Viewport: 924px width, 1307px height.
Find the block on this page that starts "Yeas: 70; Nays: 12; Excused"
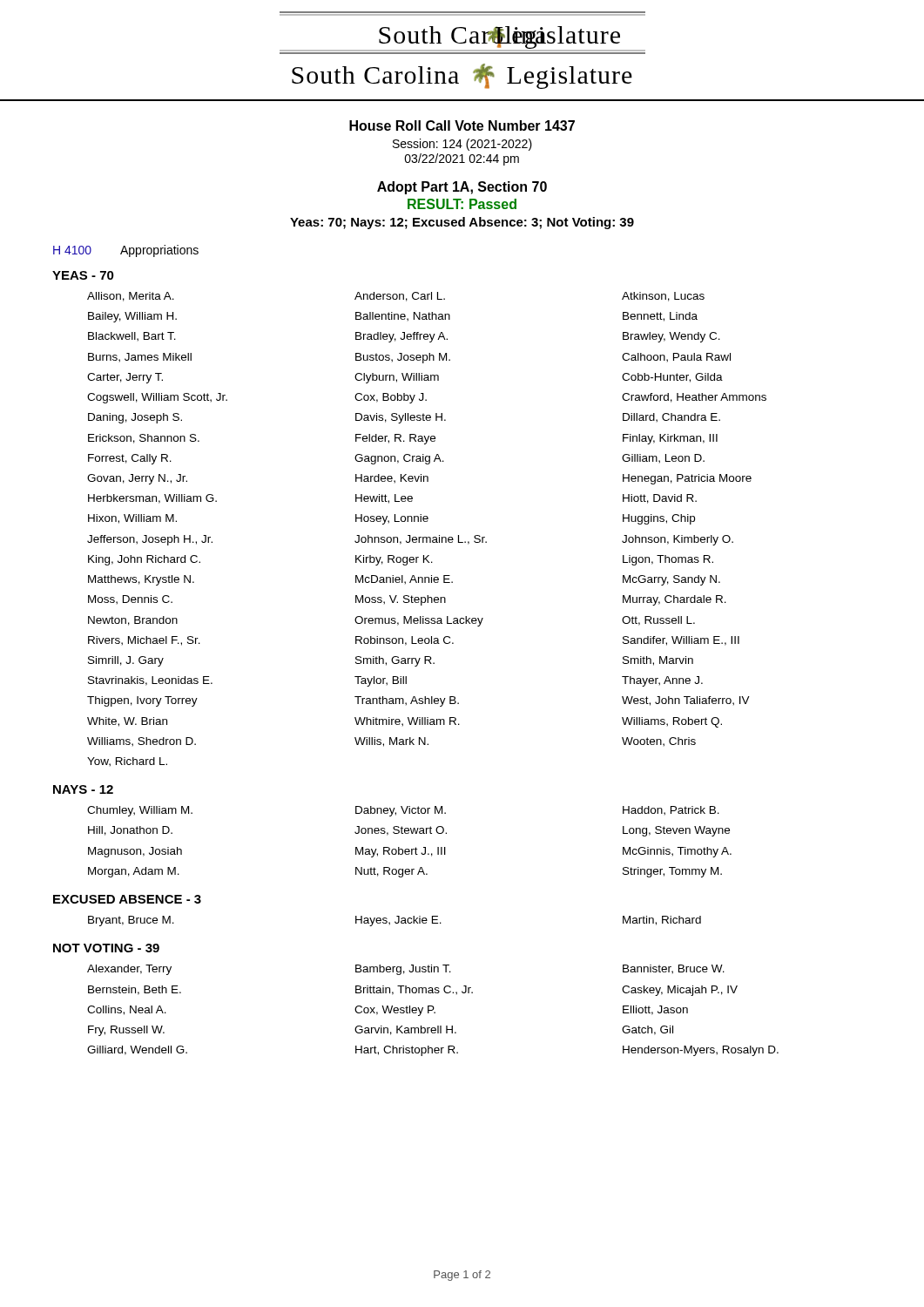[462, 222]
